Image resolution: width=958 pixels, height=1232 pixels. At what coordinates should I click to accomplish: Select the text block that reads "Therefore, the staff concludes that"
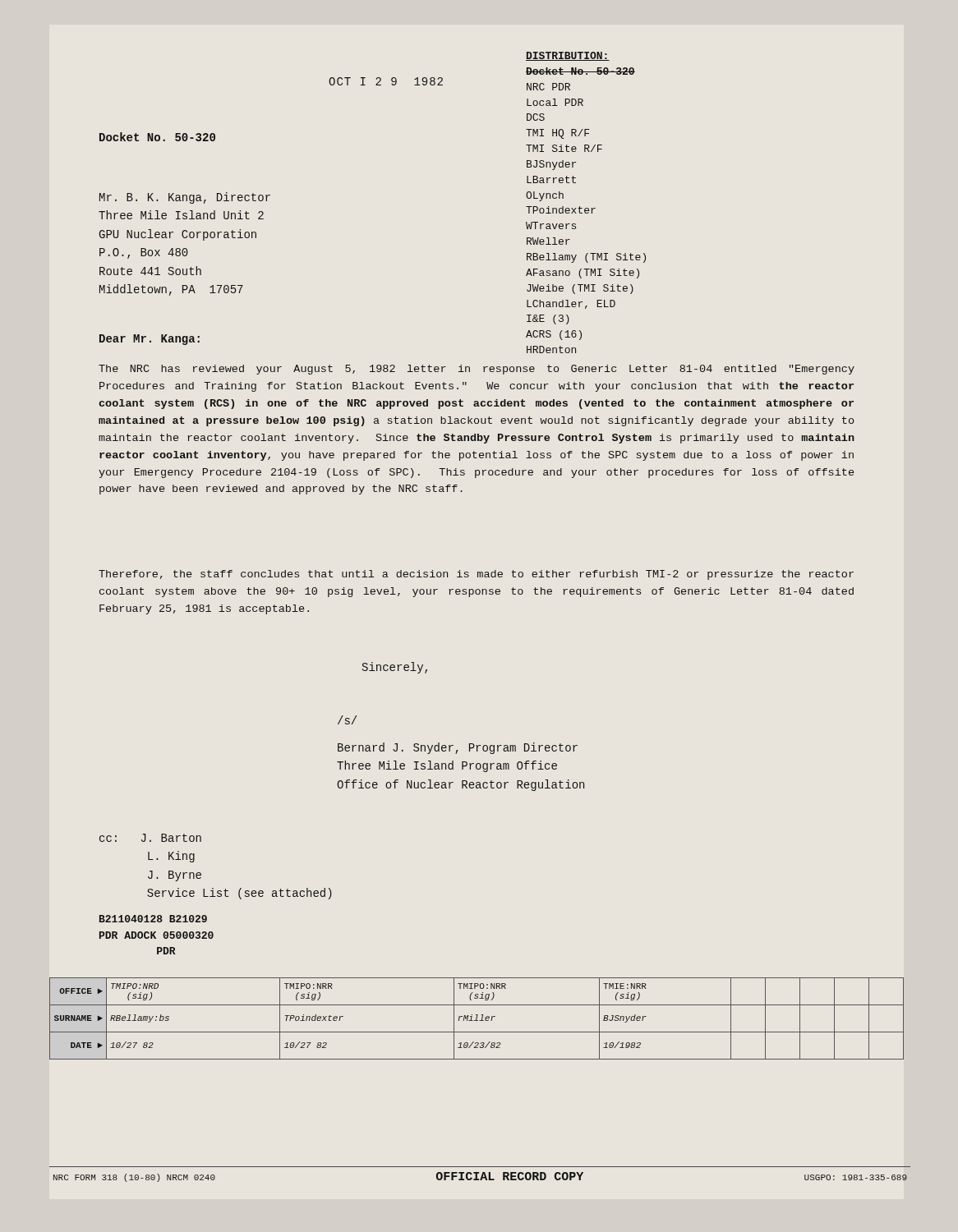[x=477, y=592]
